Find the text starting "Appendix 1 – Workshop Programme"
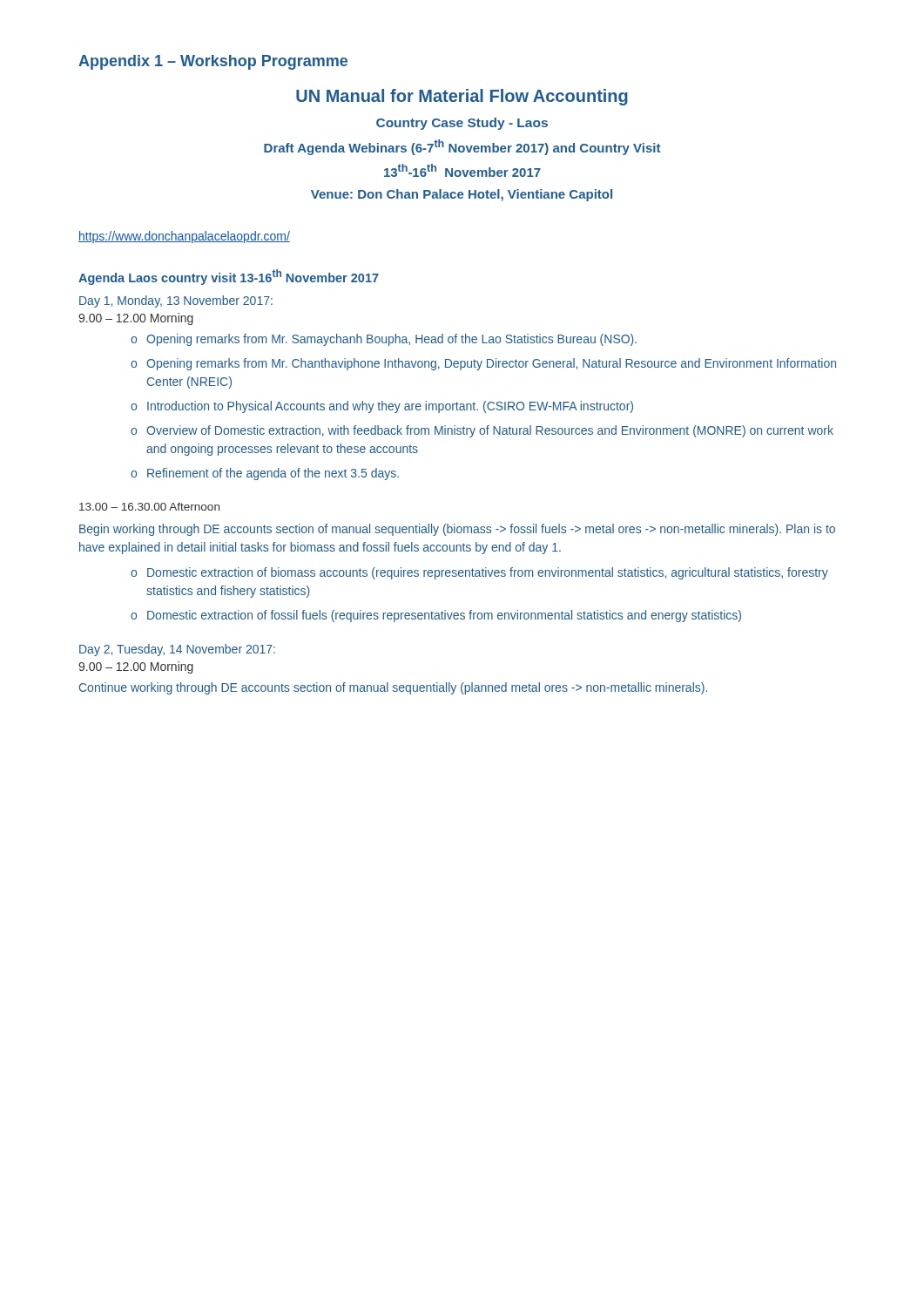The width and height of the screenshot is (924, 1307). [213, 61]
